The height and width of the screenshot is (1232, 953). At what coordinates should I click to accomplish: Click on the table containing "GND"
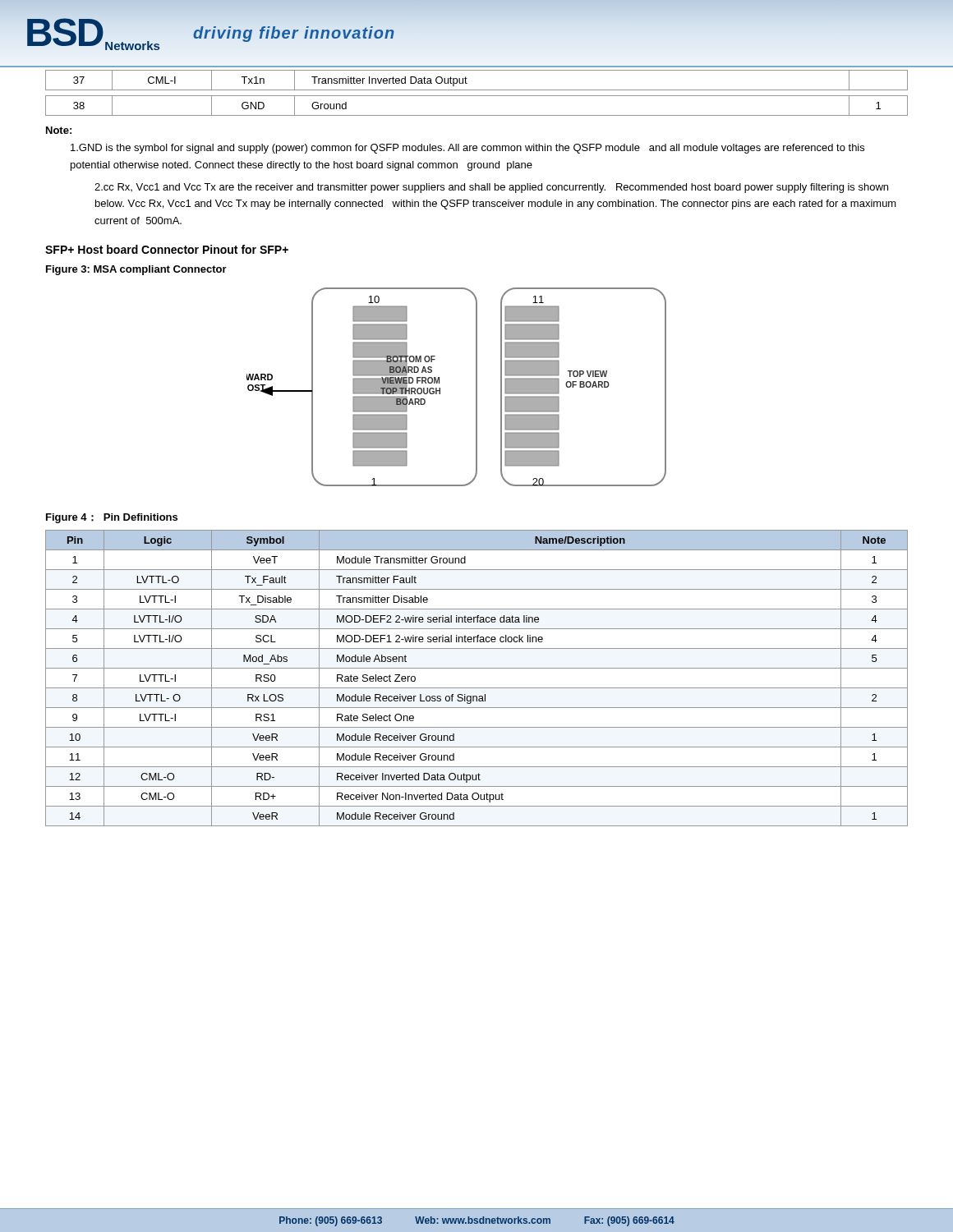tap(476, 106)
